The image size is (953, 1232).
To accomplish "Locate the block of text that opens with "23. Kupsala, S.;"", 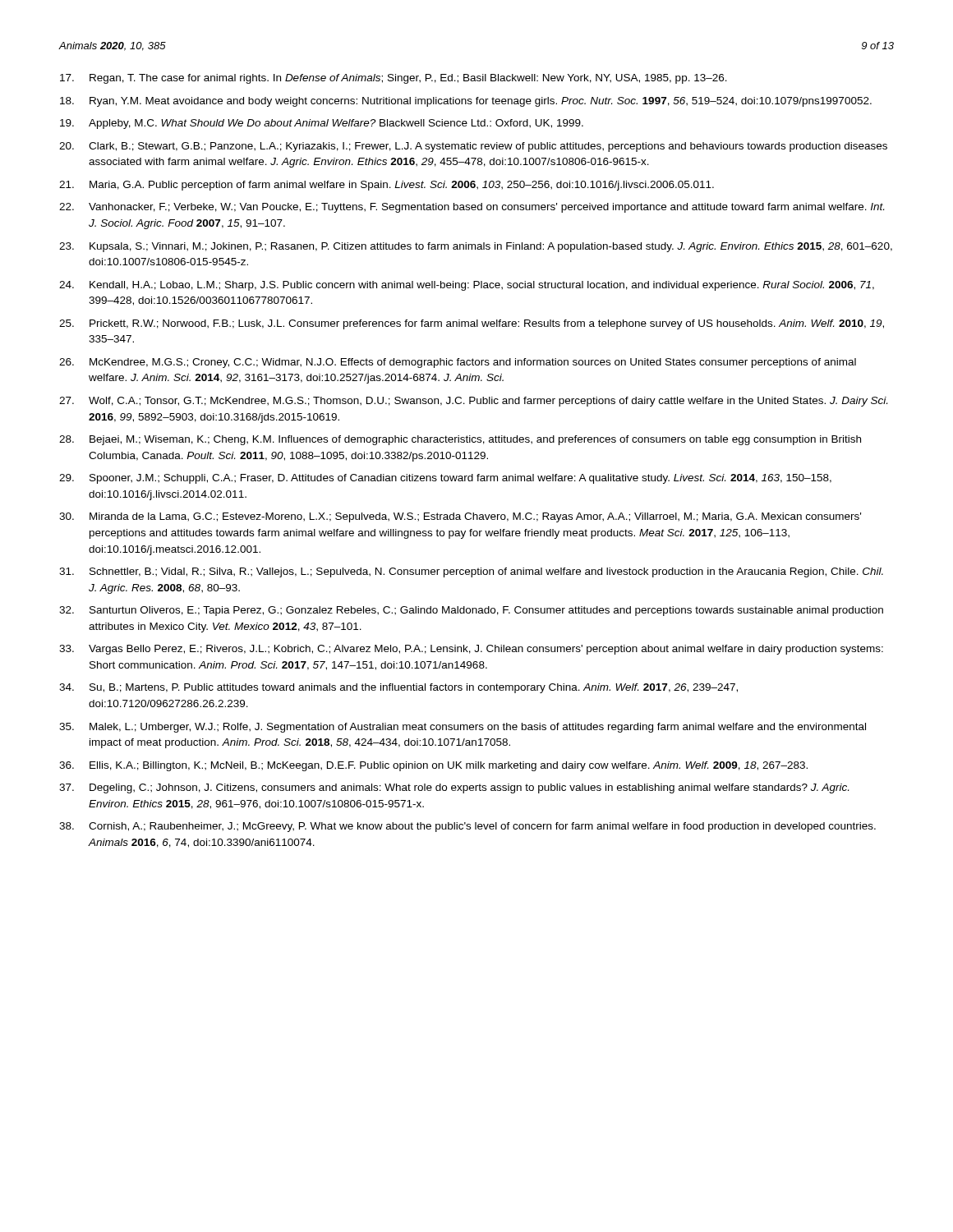I will 476,254.
